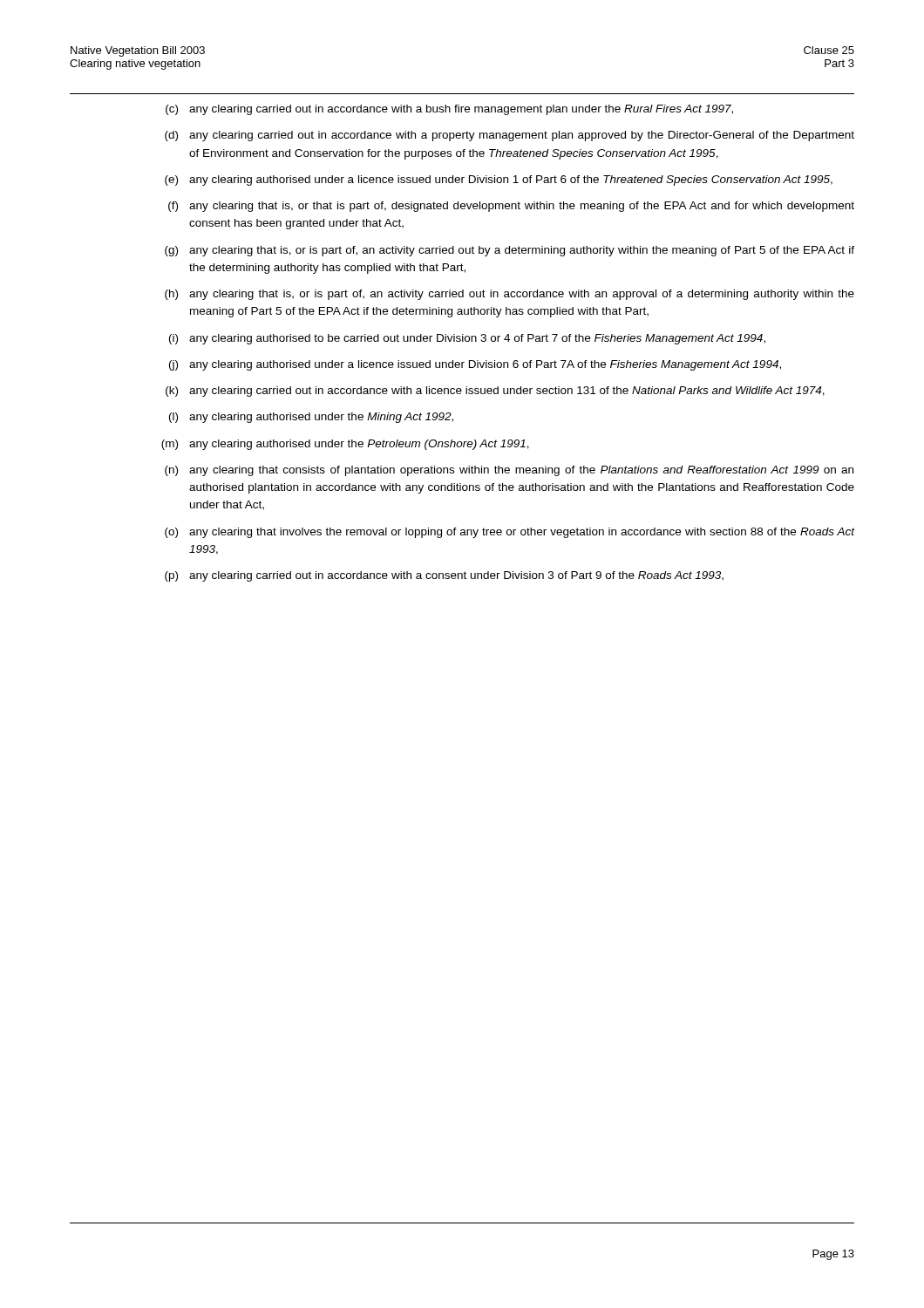Locate the text block starting "(g) any clearing that is, or is"
Screen dimensions: 1308x924
point(497,259)
